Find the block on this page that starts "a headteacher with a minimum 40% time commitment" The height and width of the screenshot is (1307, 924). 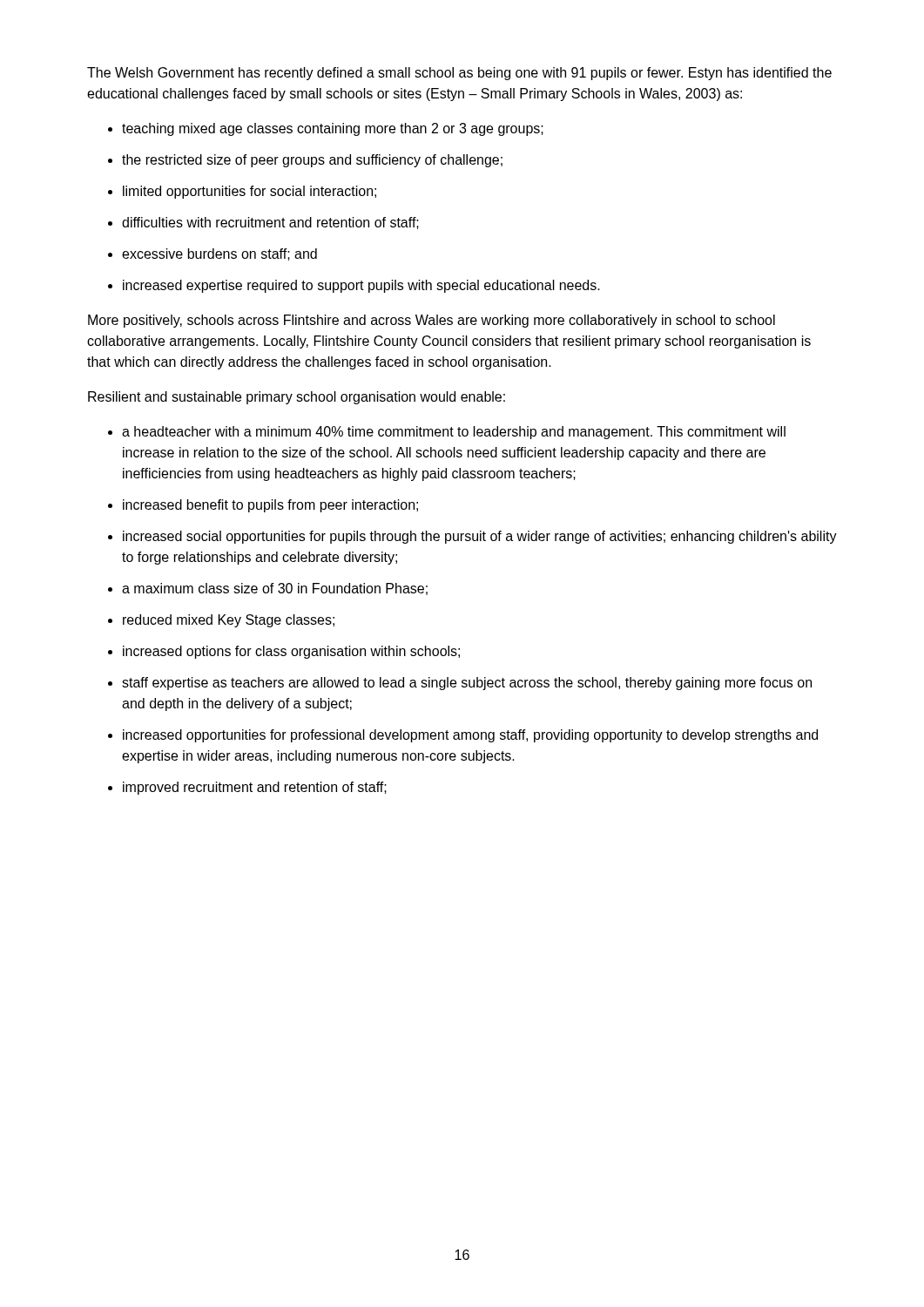pyautogui.click(x=454, y=453)
